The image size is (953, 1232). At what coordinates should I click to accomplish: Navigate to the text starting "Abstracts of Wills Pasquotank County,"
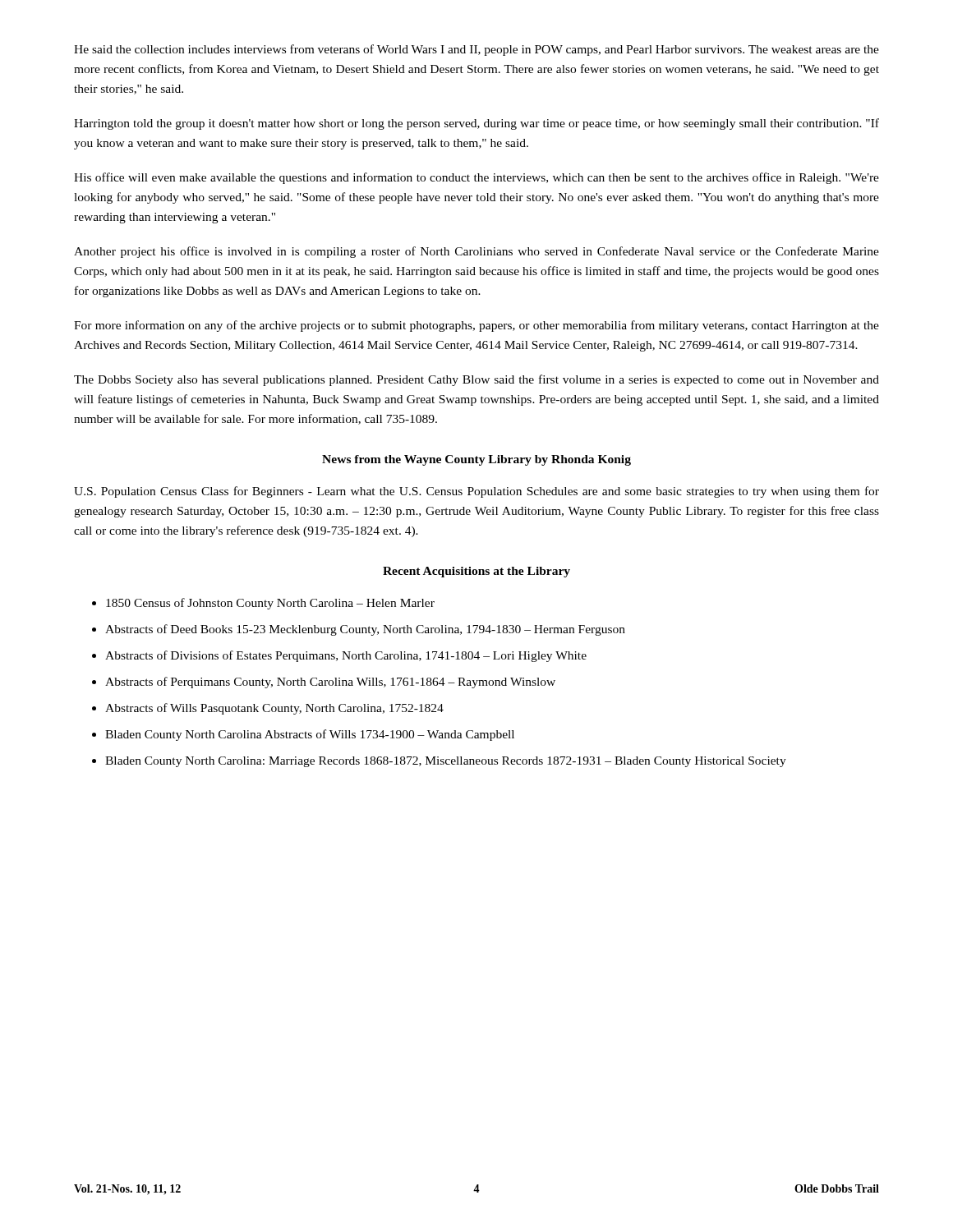pyautogui.click(x=274, y=708)
